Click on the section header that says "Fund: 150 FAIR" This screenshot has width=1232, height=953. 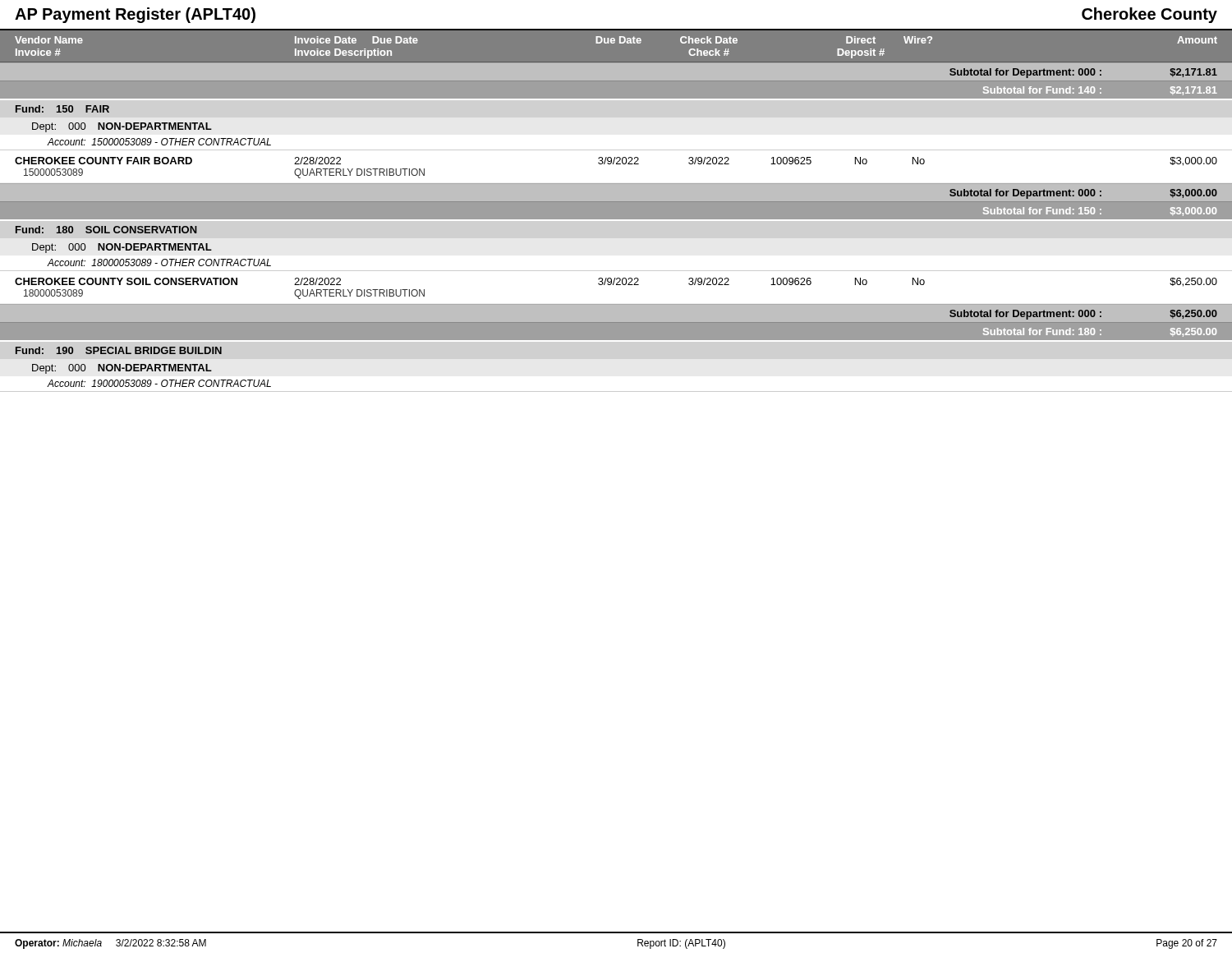point(62,109)
